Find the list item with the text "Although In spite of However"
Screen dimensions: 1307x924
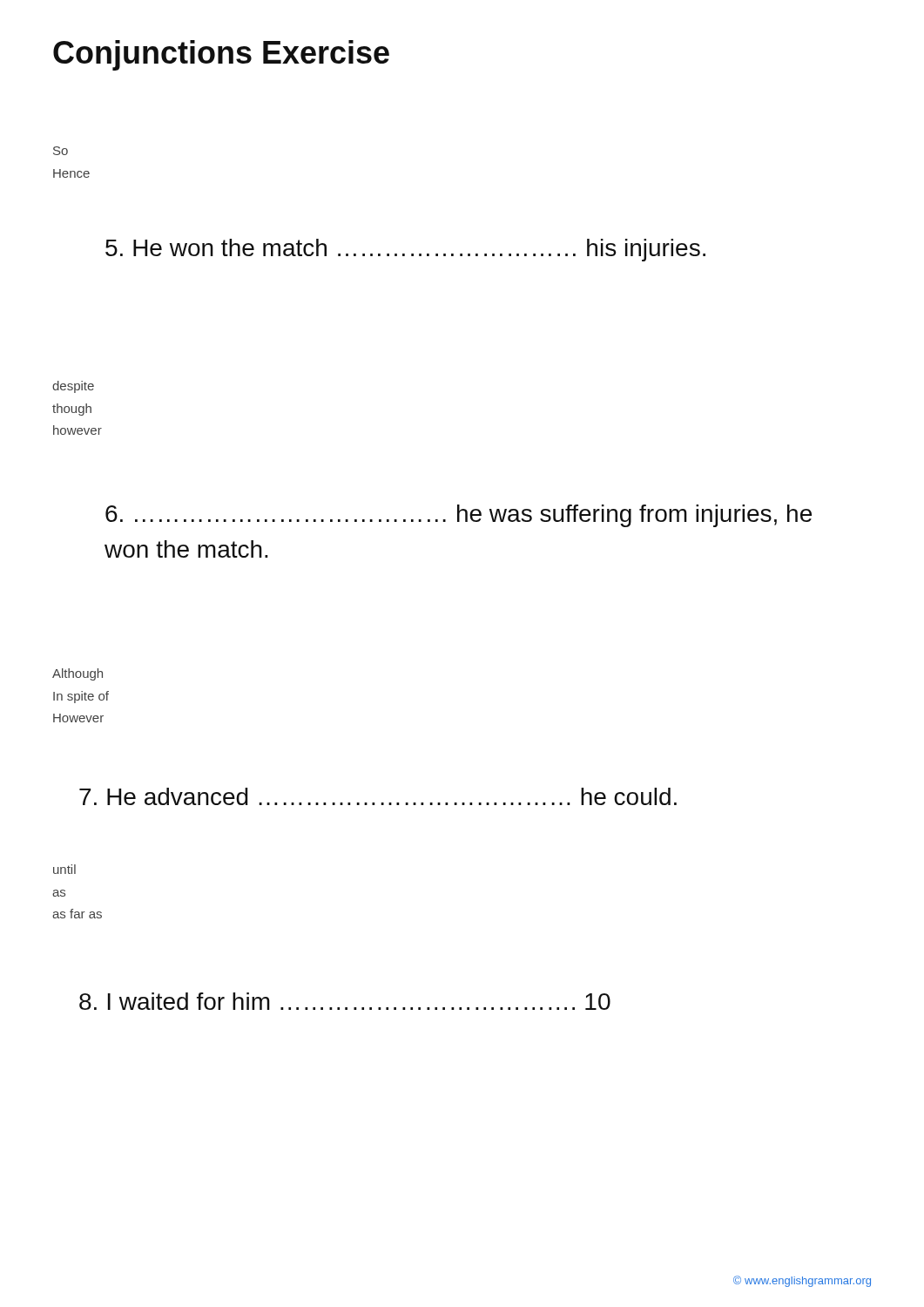click(x=81, y=696)
